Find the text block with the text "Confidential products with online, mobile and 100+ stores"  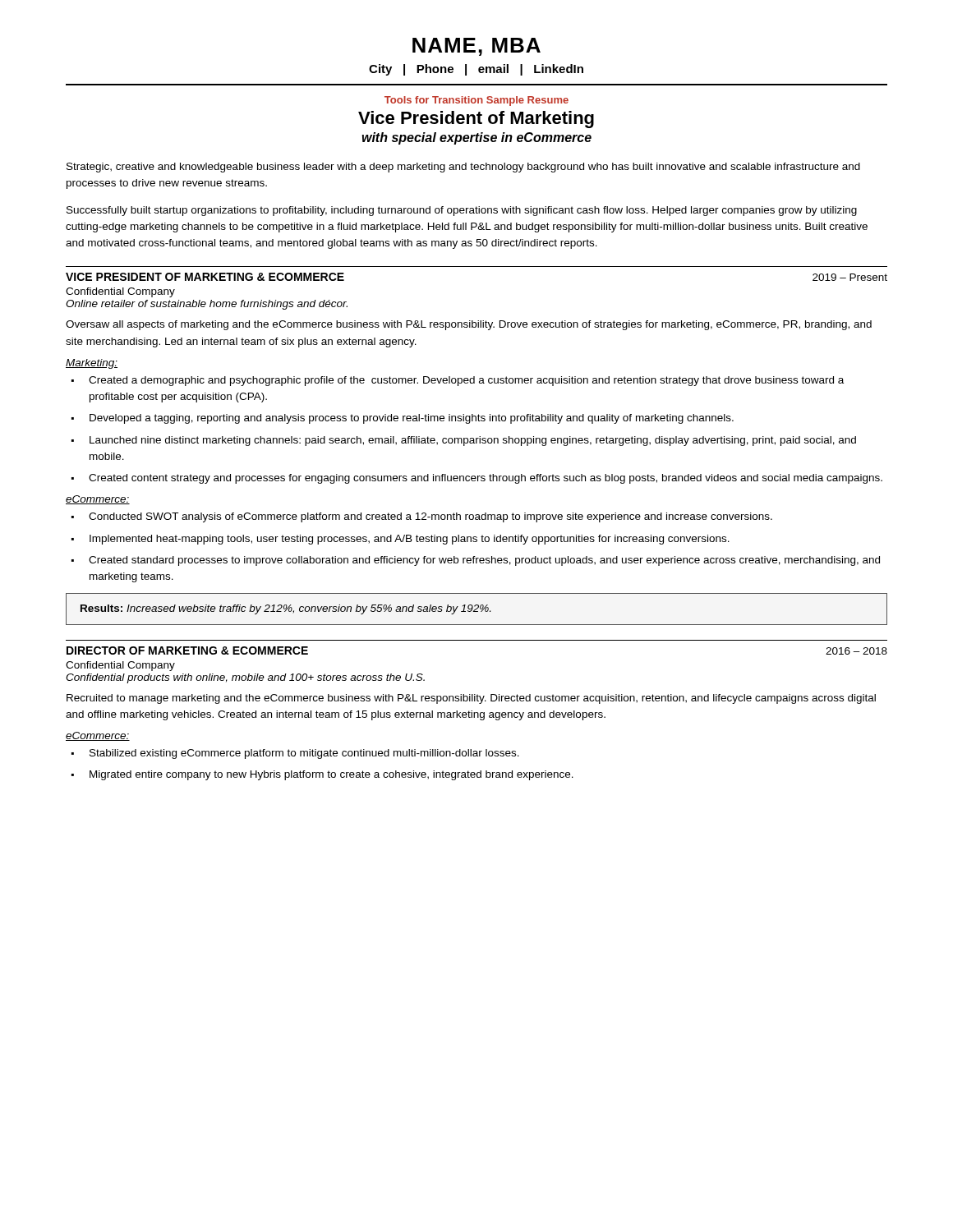(x=246, y=677)
